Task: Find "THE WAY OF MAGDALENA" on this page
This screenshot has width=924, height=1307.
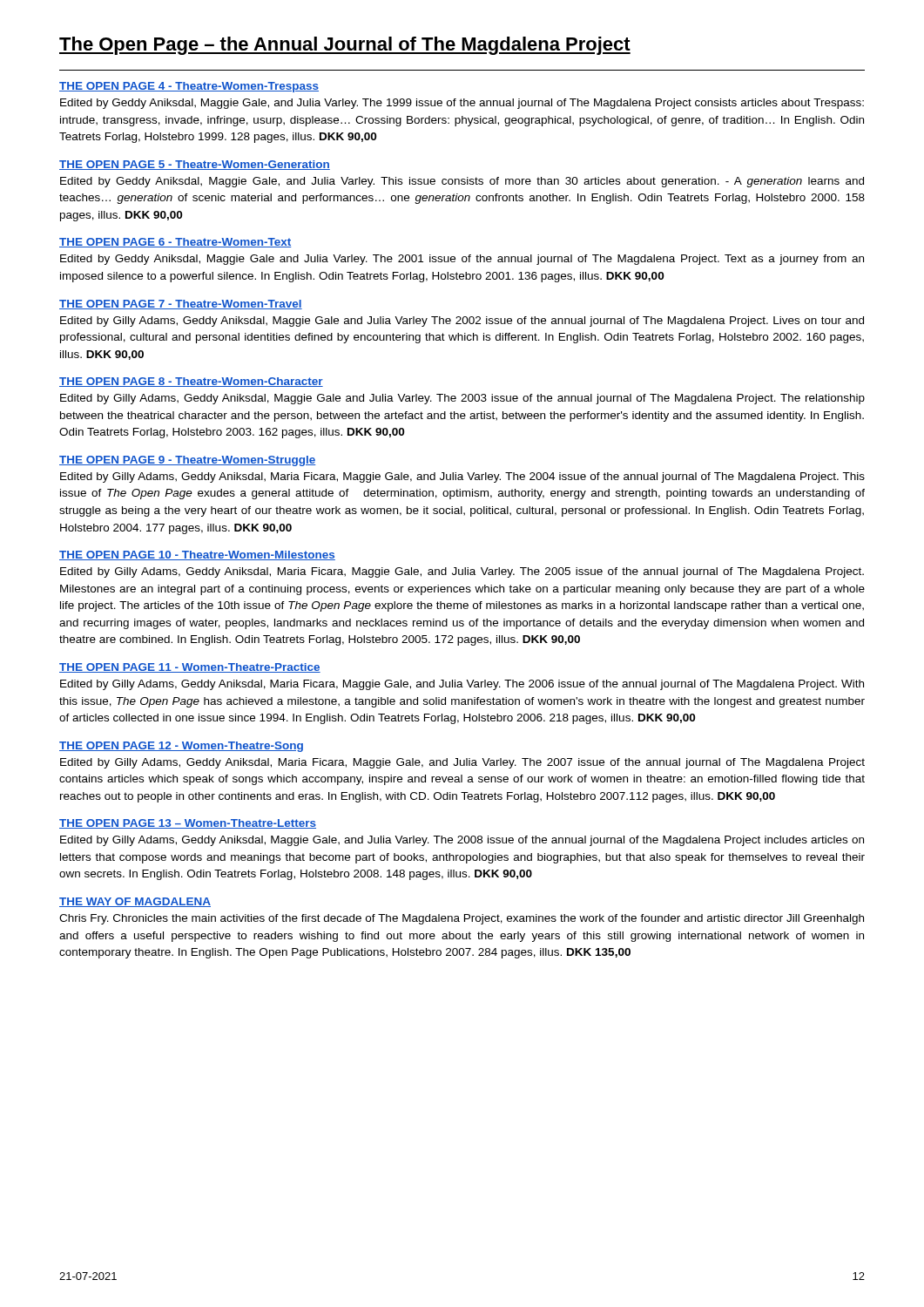Action: (135, 901)
